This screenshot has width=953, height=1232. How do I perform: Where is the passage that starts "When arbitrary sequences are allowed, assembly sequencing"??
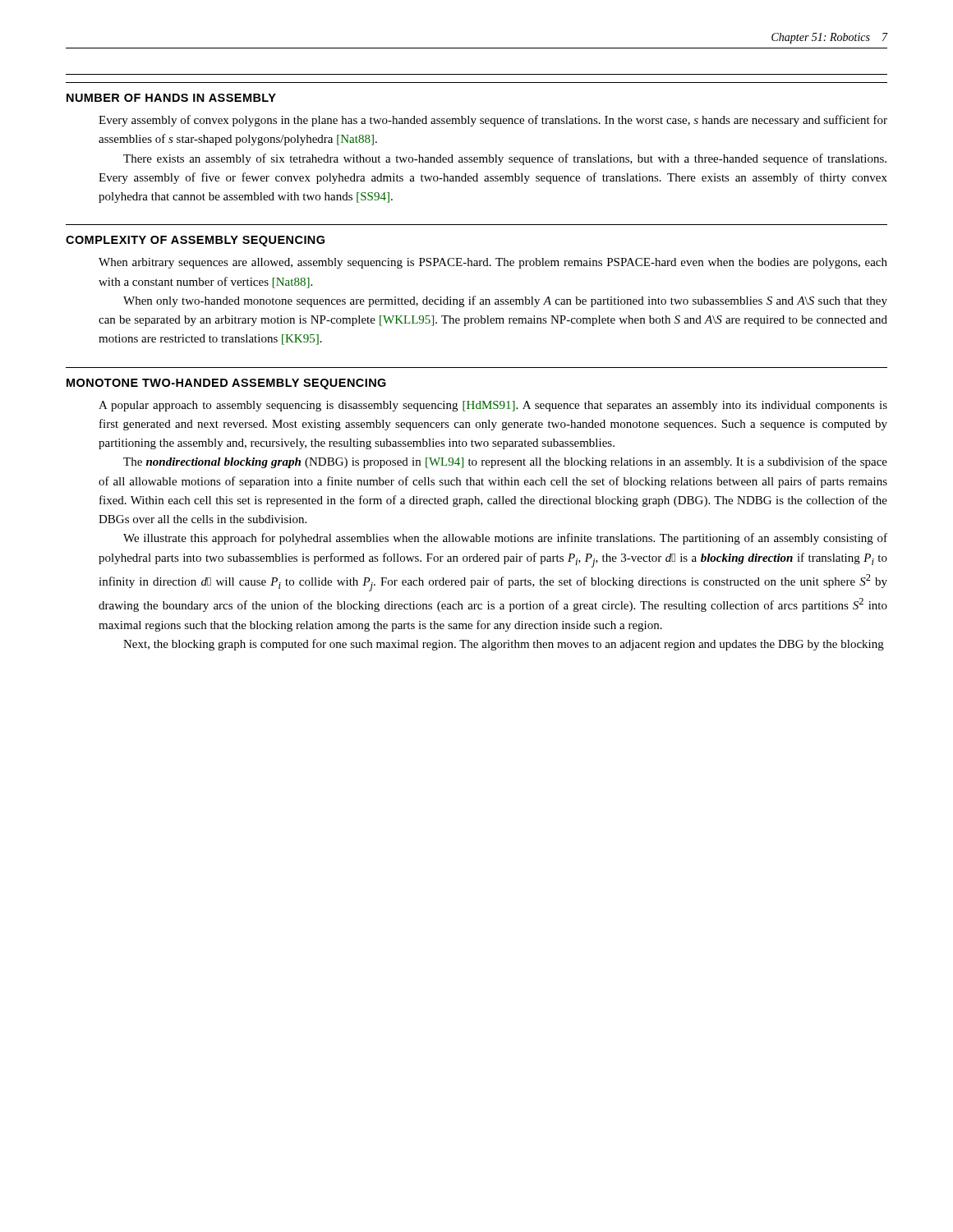click(x=493, y=301)
